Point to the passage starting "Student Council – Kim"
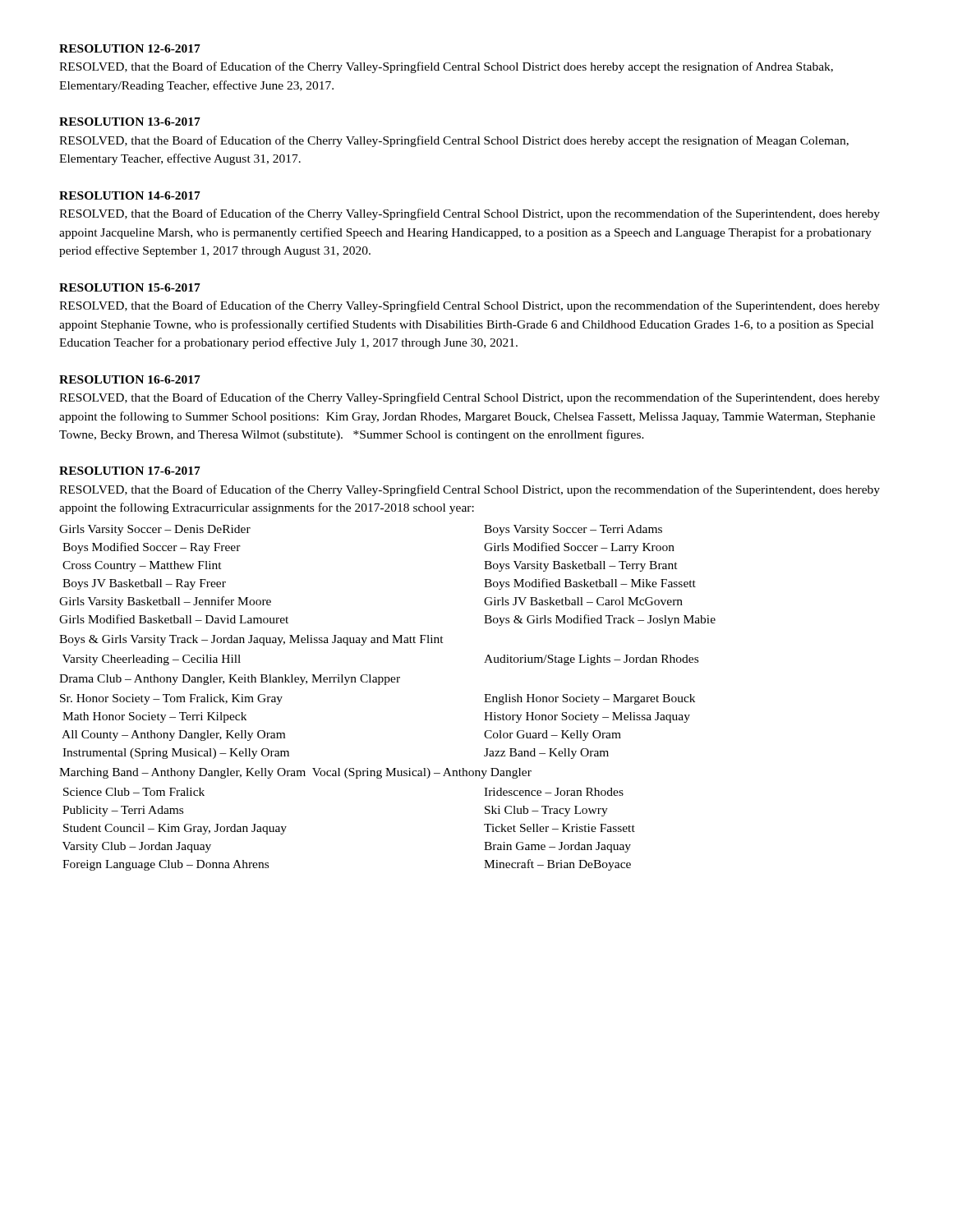Screen dimensions: 1232x953 coord(173,827)
